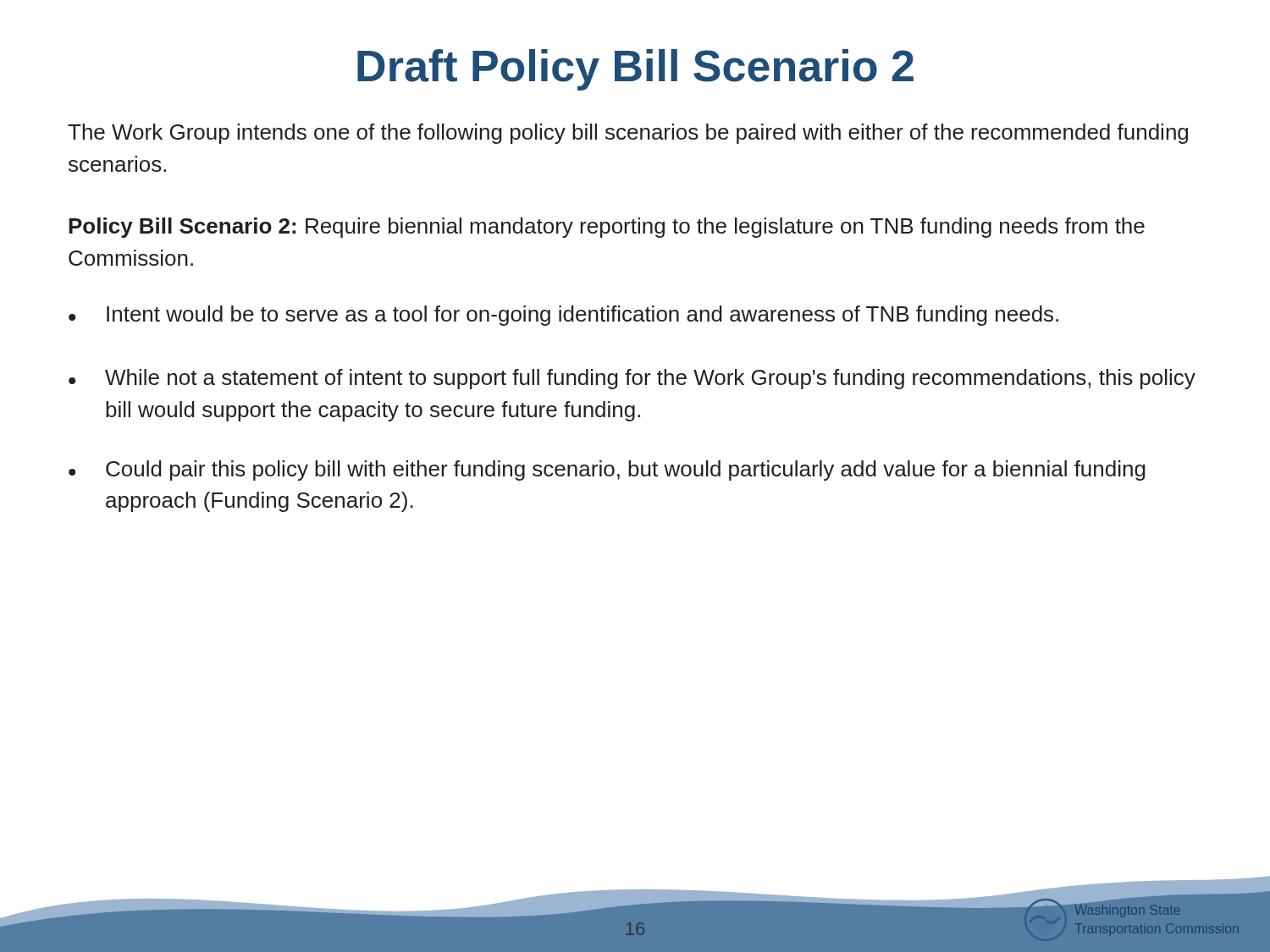The height and width of the screenshot is (952, 1270).
Task: Find the block on this page that starts "The Work Group intends one of the following"
Action: 629,148
